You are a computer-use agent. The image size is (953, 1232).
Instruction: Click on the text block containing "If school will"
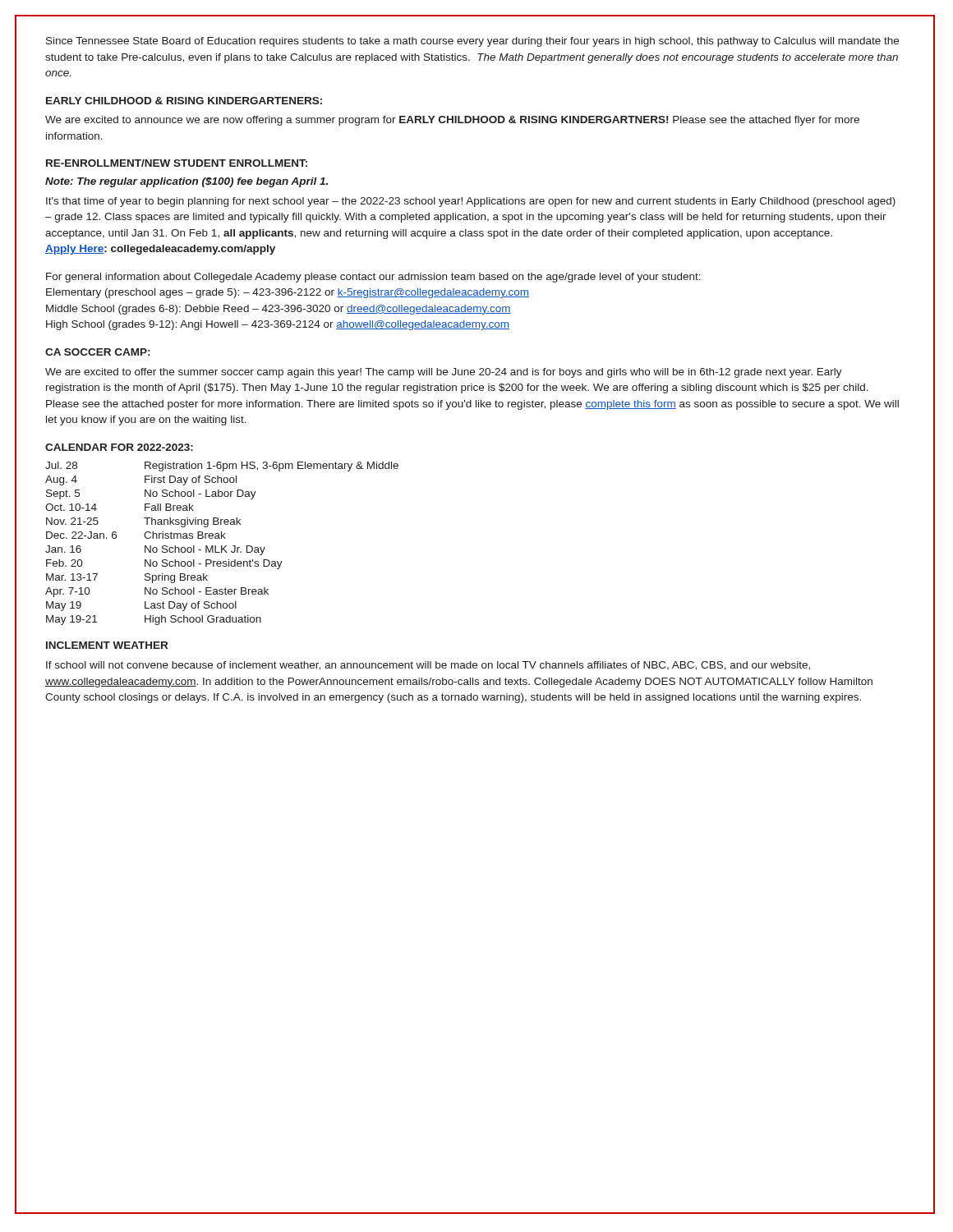coord(472,681)
